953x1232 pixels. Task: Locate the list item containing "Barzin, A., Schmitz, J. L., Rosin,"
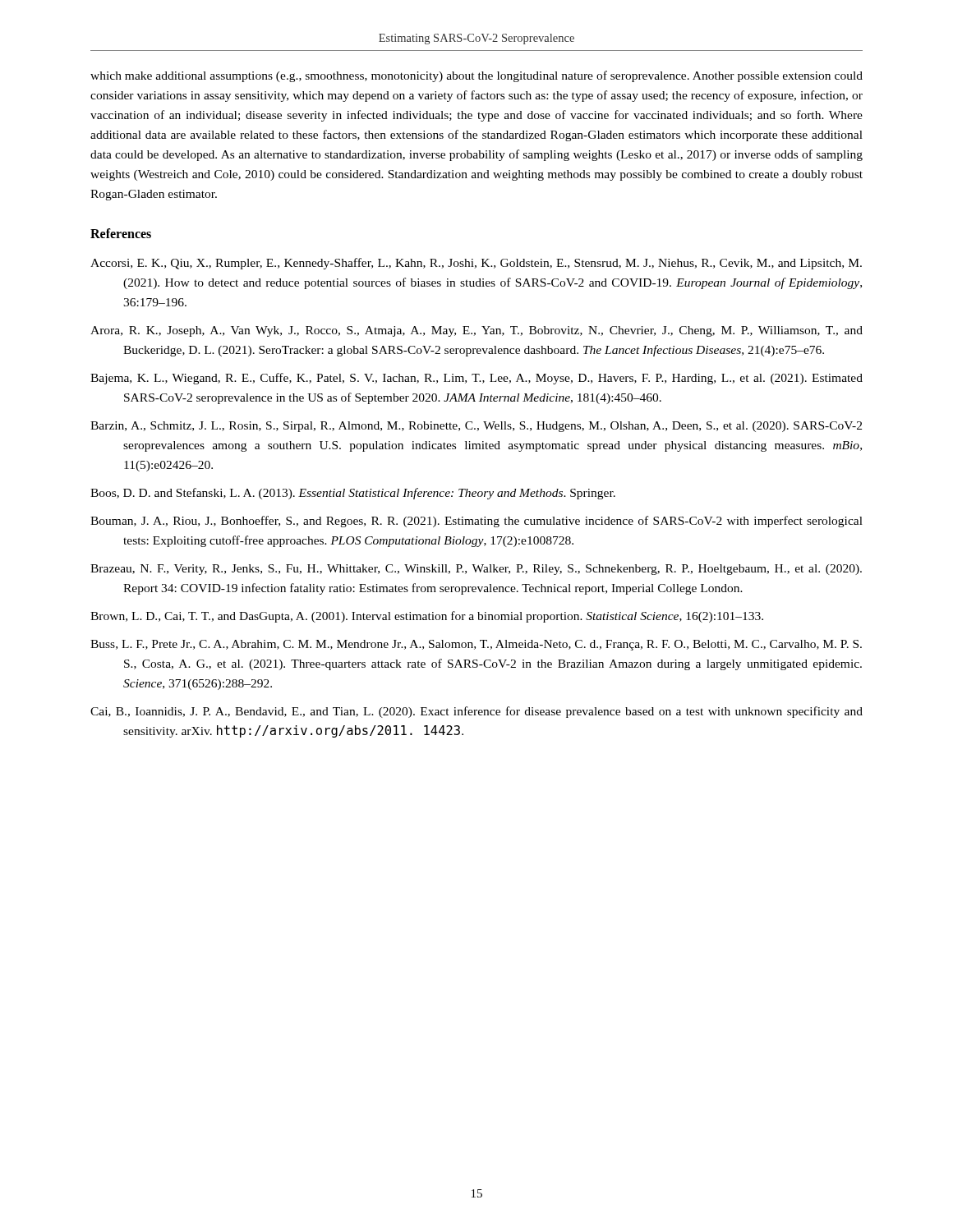coord(476,445)
